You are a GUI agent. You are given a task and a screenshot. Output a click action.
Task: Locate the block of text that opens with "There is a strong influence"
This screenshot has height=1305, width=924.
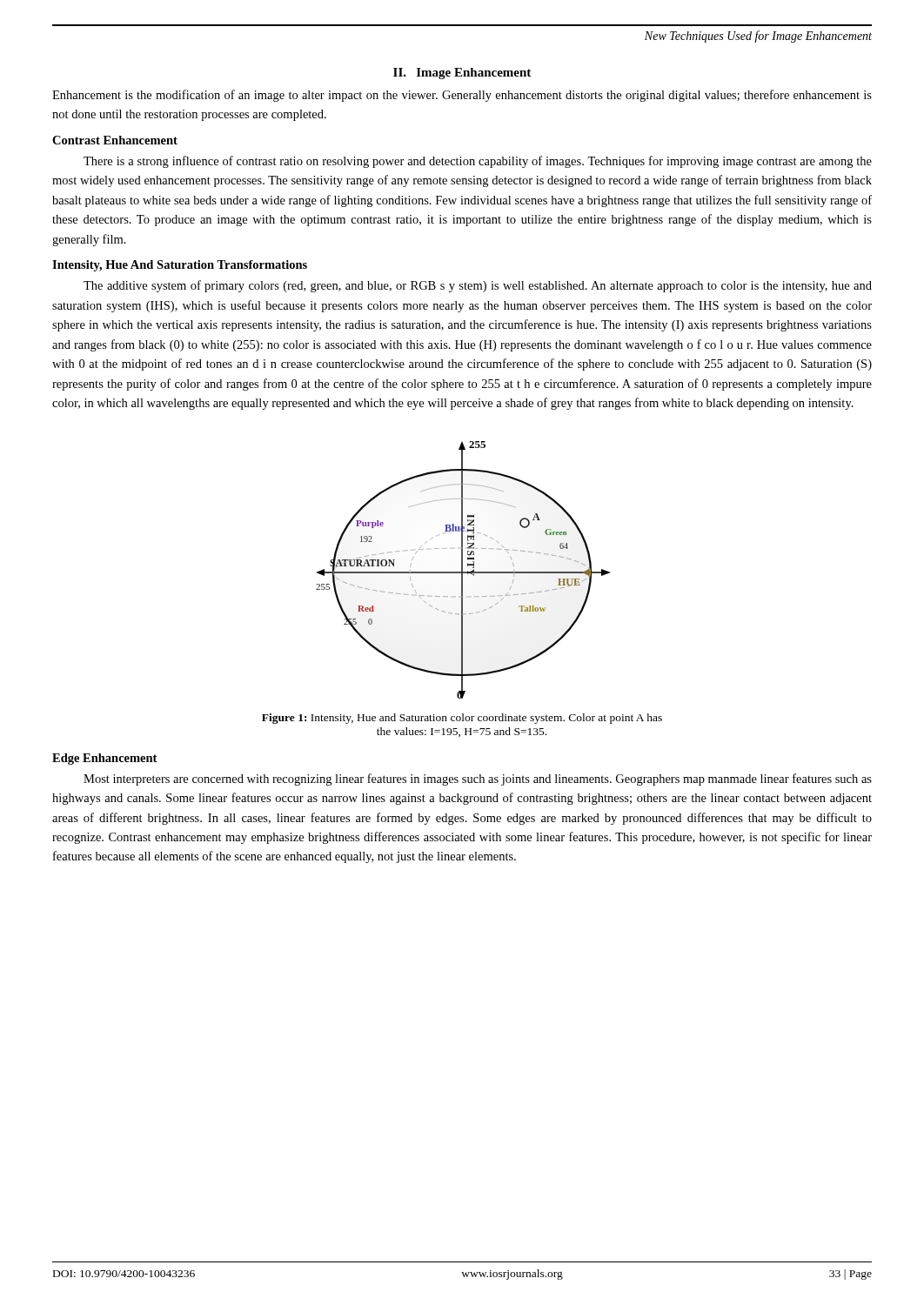[x=462, y=200]
